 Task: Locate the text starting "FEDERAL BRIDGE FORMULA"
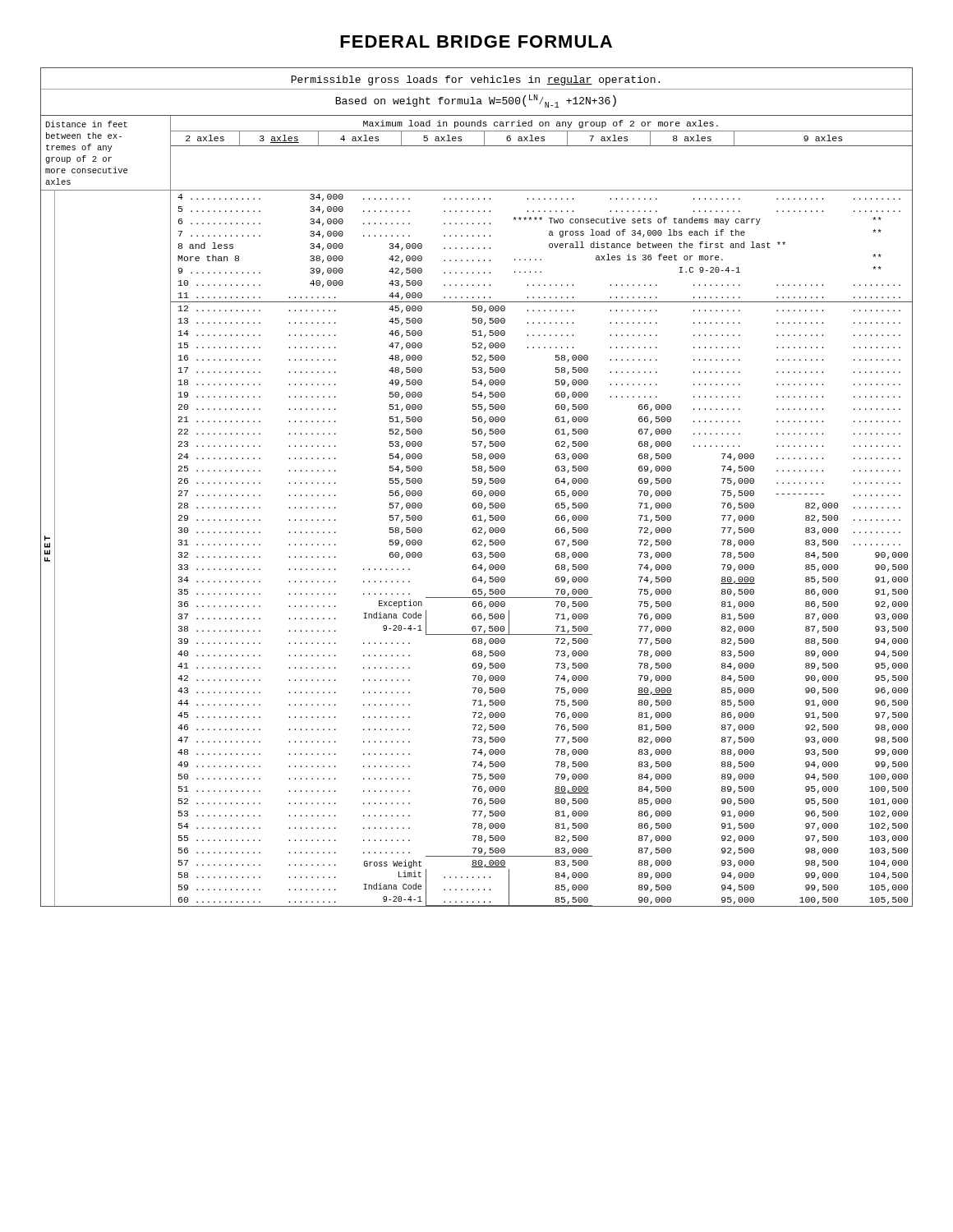pos(476,42)
